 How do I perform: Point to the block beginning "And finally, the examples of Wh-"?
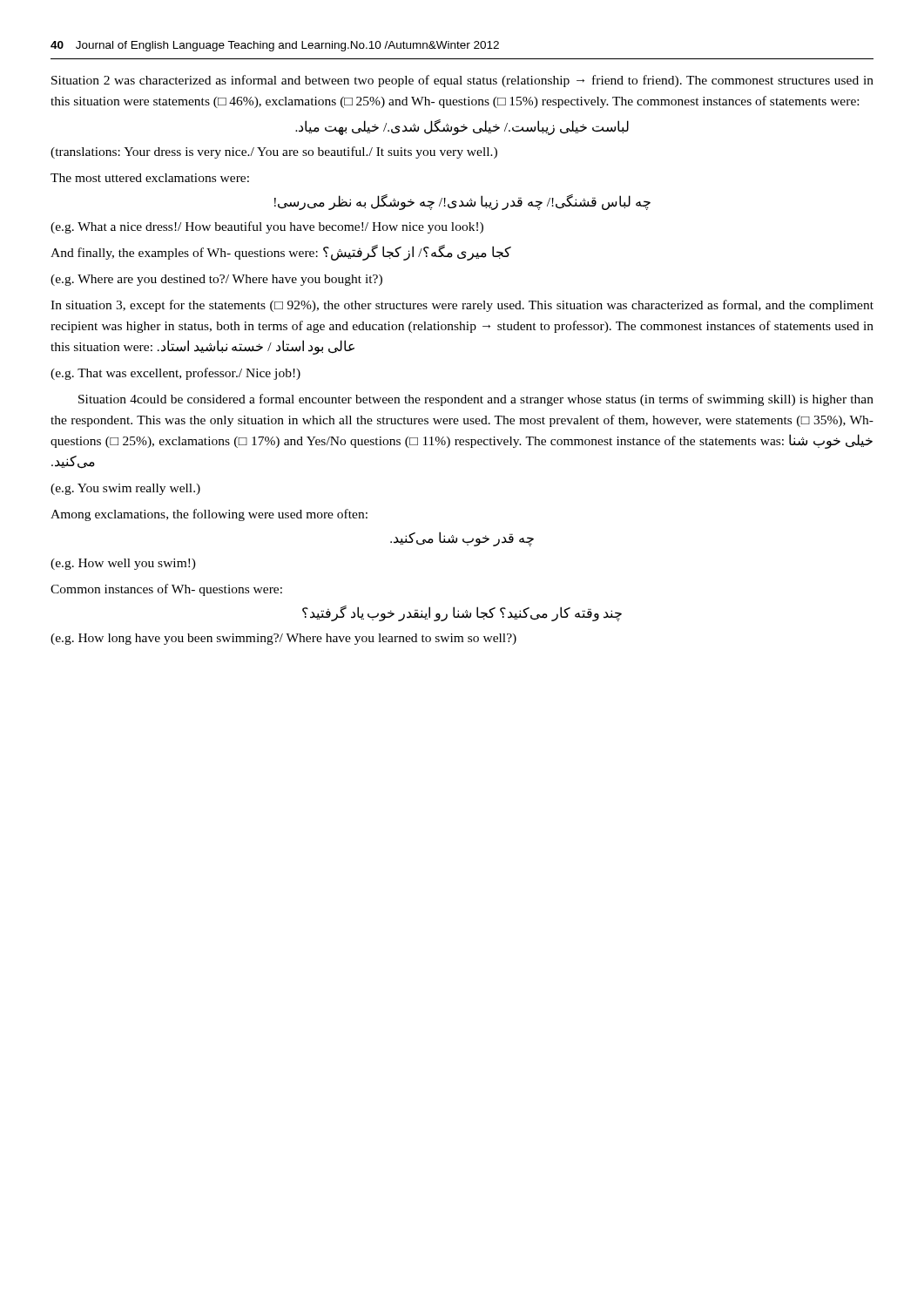[x=462, y=253]
